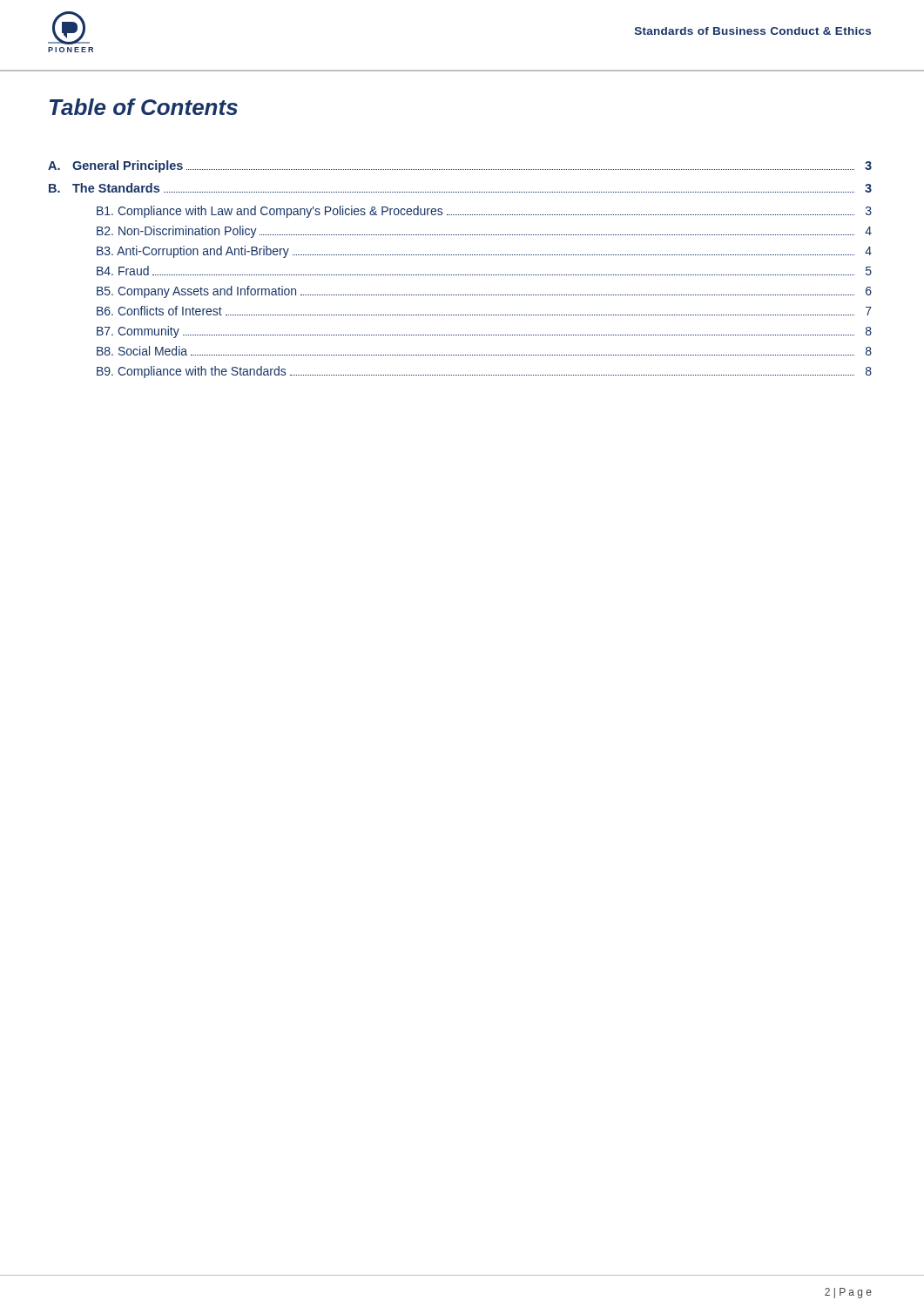Navigate to the text starting "B5. Company Assets and Information"

point(484,291)
